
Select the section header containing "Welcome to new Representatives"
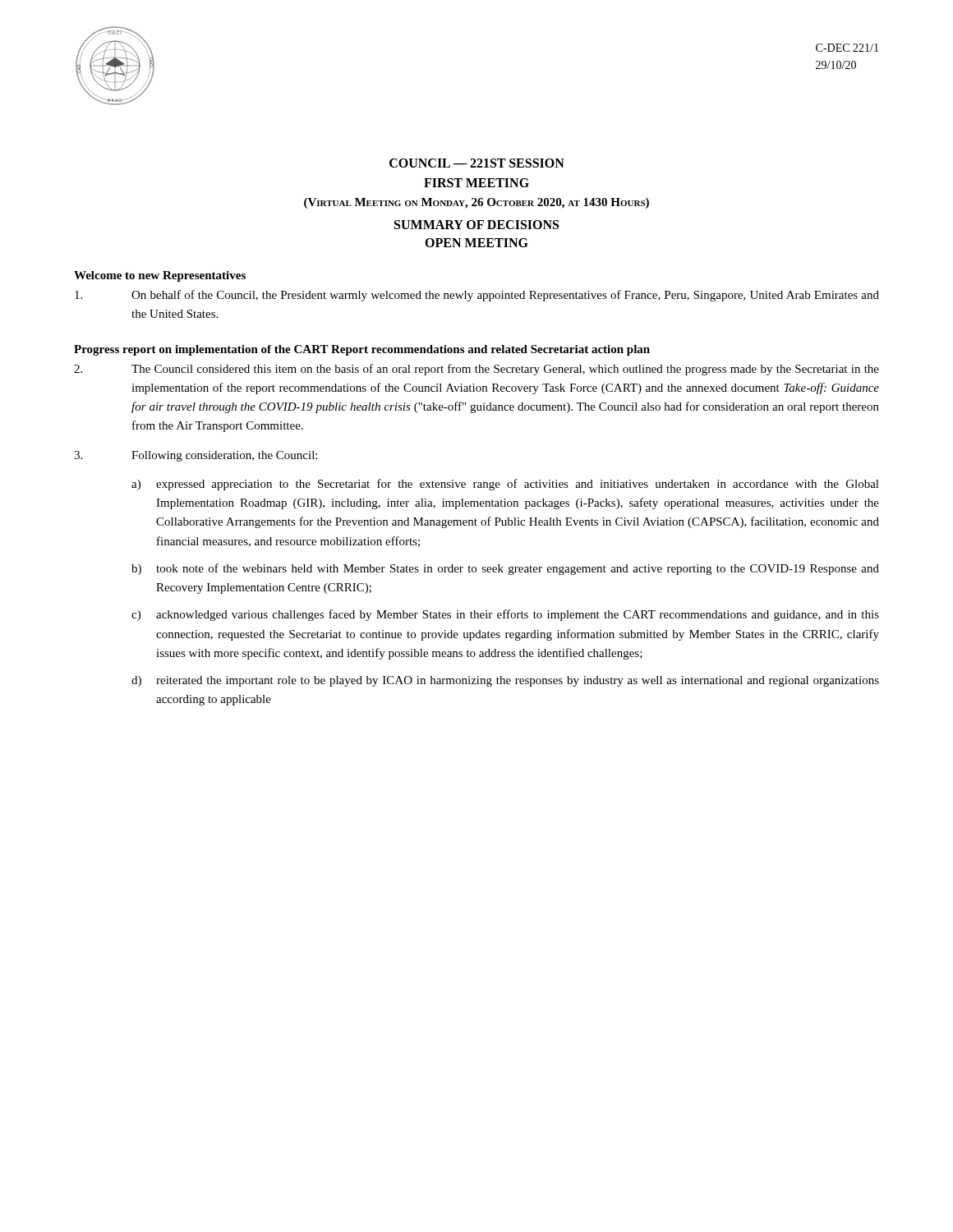pyautogui.click(x=160, y=275)
